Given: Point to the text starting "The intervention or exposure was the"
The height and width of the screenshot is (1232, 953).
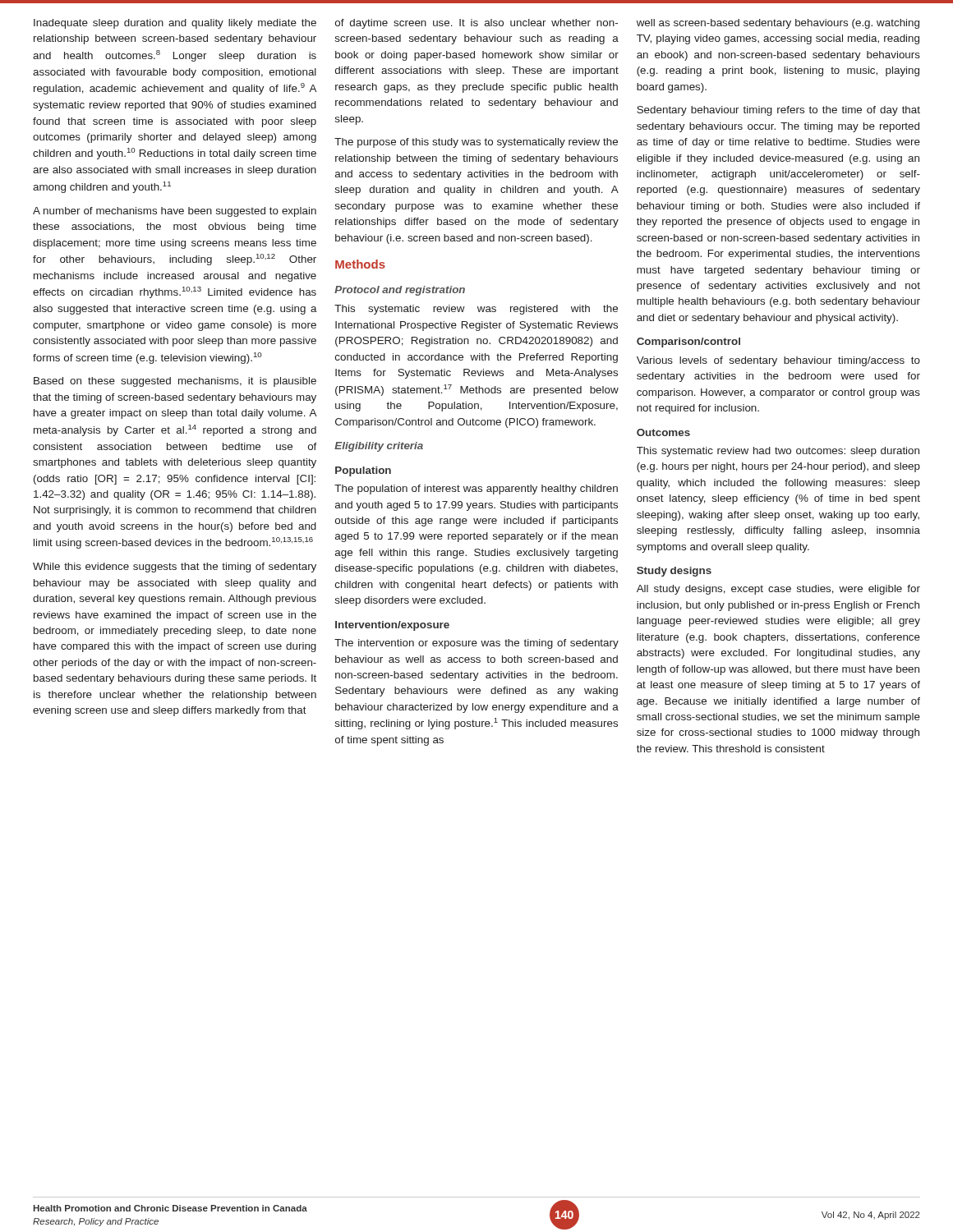Looking at the screenshot, I should pyautogui.click(x=476, y=691).
